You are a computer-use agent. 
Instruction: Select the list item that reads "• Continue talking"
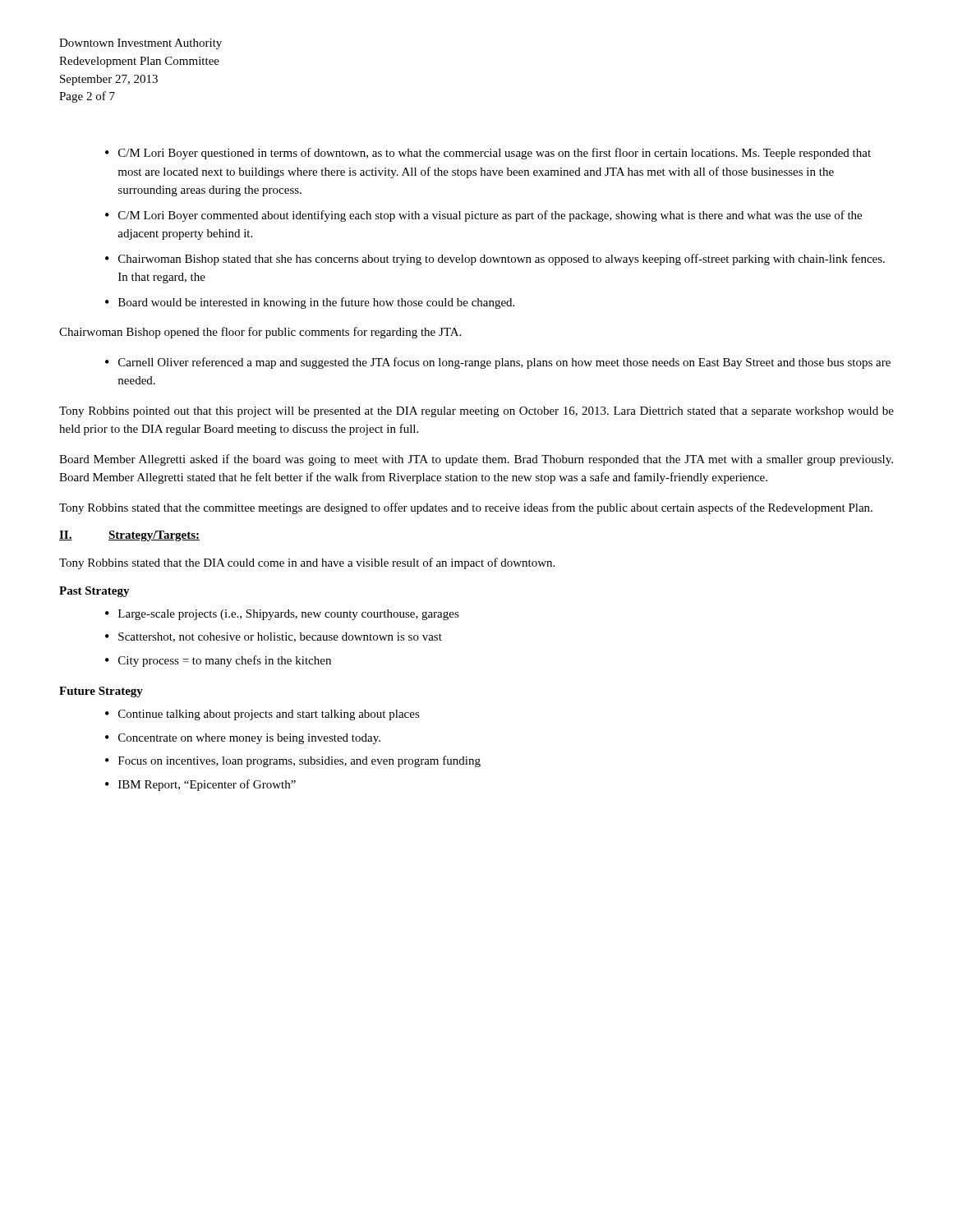(262, 714)
